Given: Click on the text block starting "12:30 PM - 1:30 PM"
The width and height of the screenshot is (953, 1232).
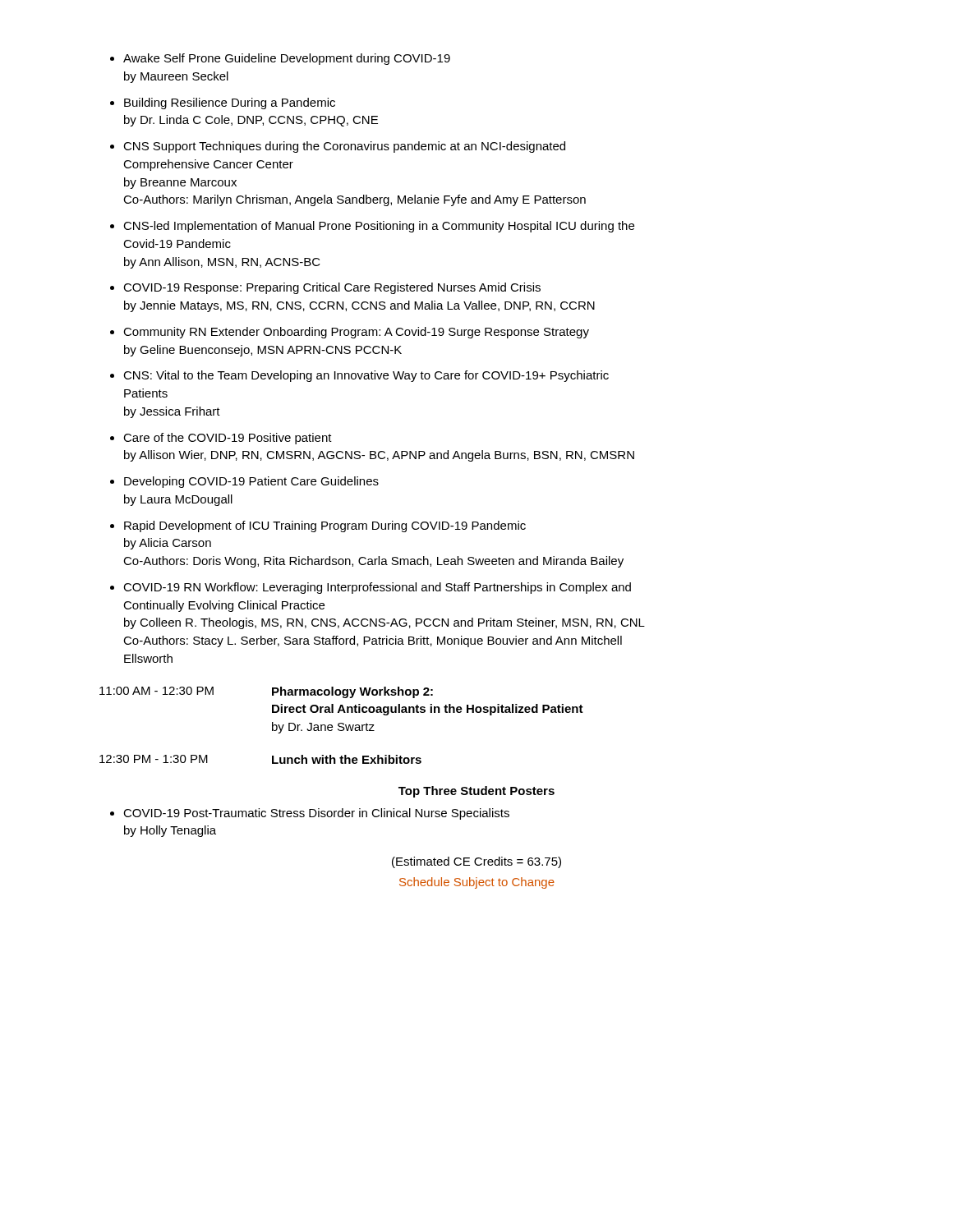Looking at the screenshot, I should [x=146, y=760].
